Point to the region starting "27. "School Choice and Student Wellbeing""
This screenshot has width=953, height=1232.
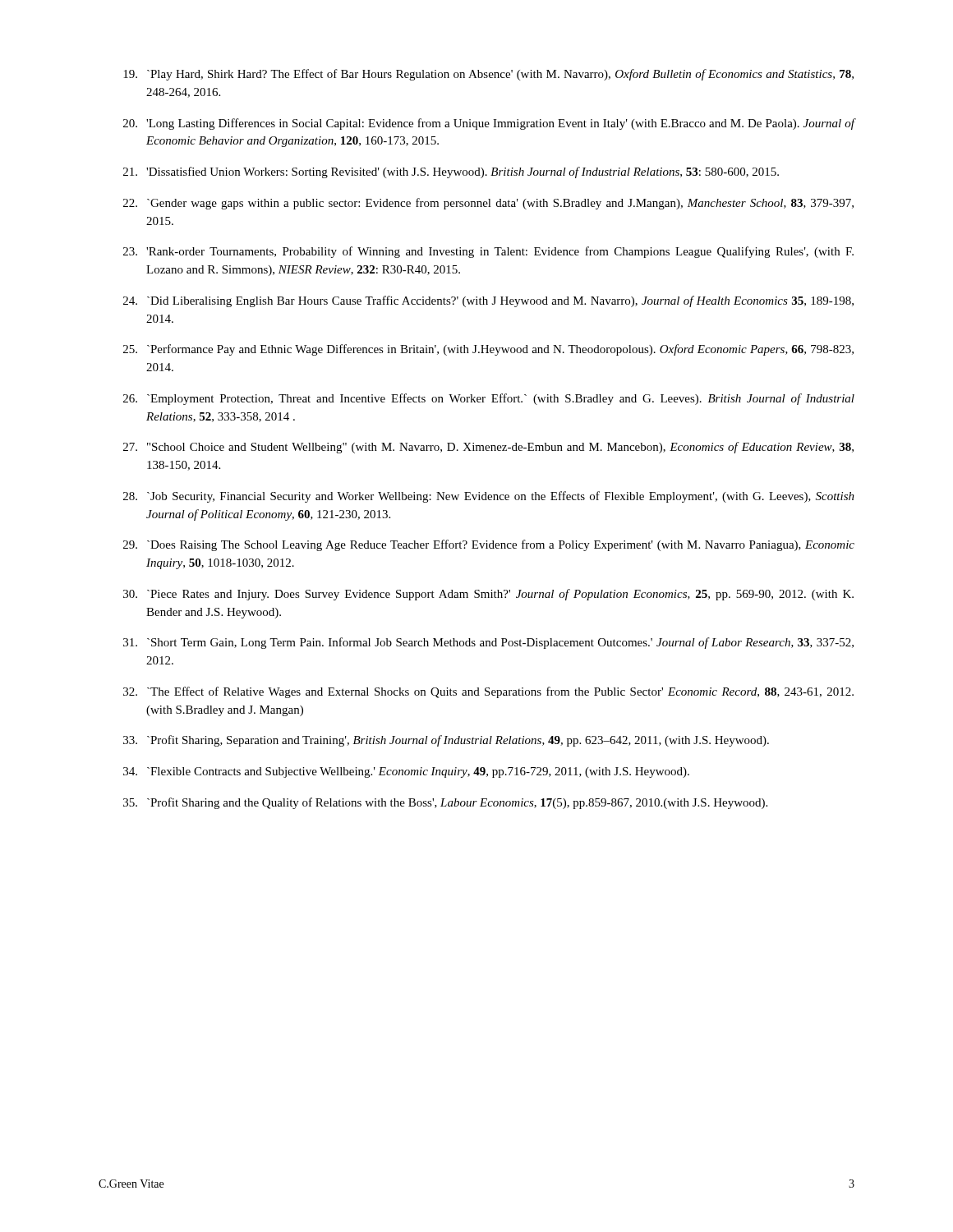coord(476,457)
